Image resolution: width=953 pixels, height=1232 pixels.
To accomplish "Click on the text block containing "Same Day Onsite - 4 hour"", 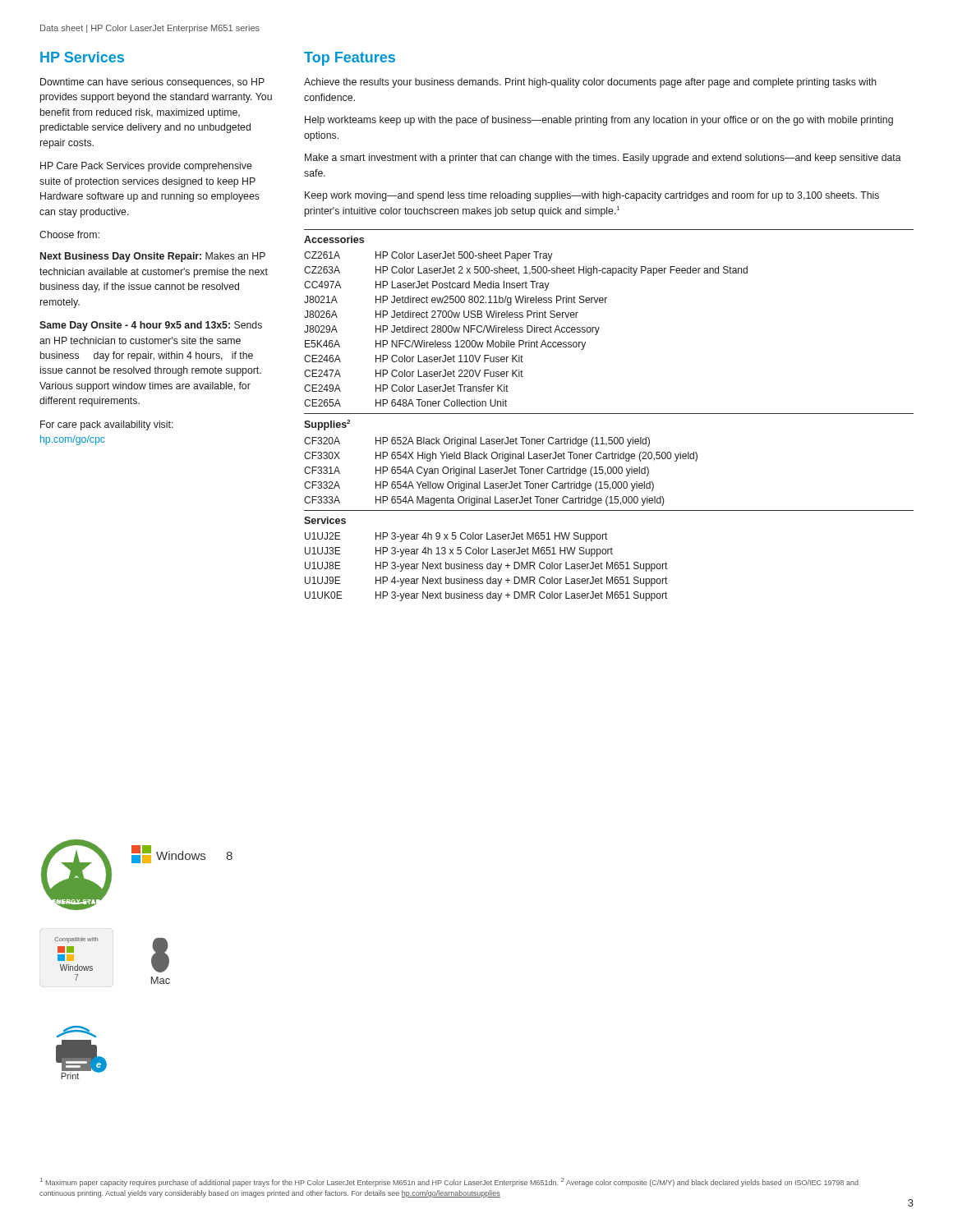I will tap(151, 363).
